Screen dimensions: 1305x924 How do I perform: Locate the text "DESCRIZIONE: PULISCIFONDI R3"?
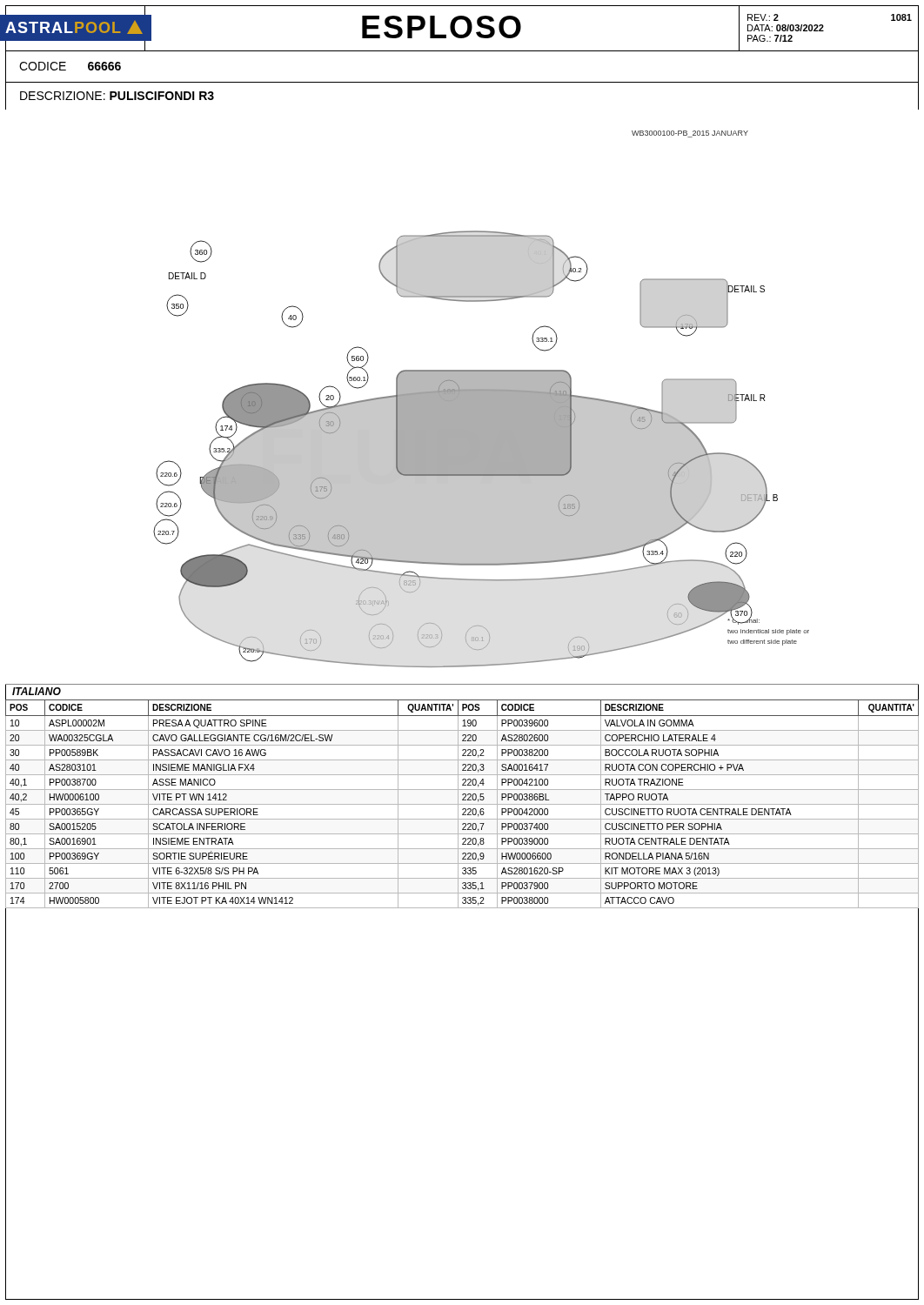(117, 96)
